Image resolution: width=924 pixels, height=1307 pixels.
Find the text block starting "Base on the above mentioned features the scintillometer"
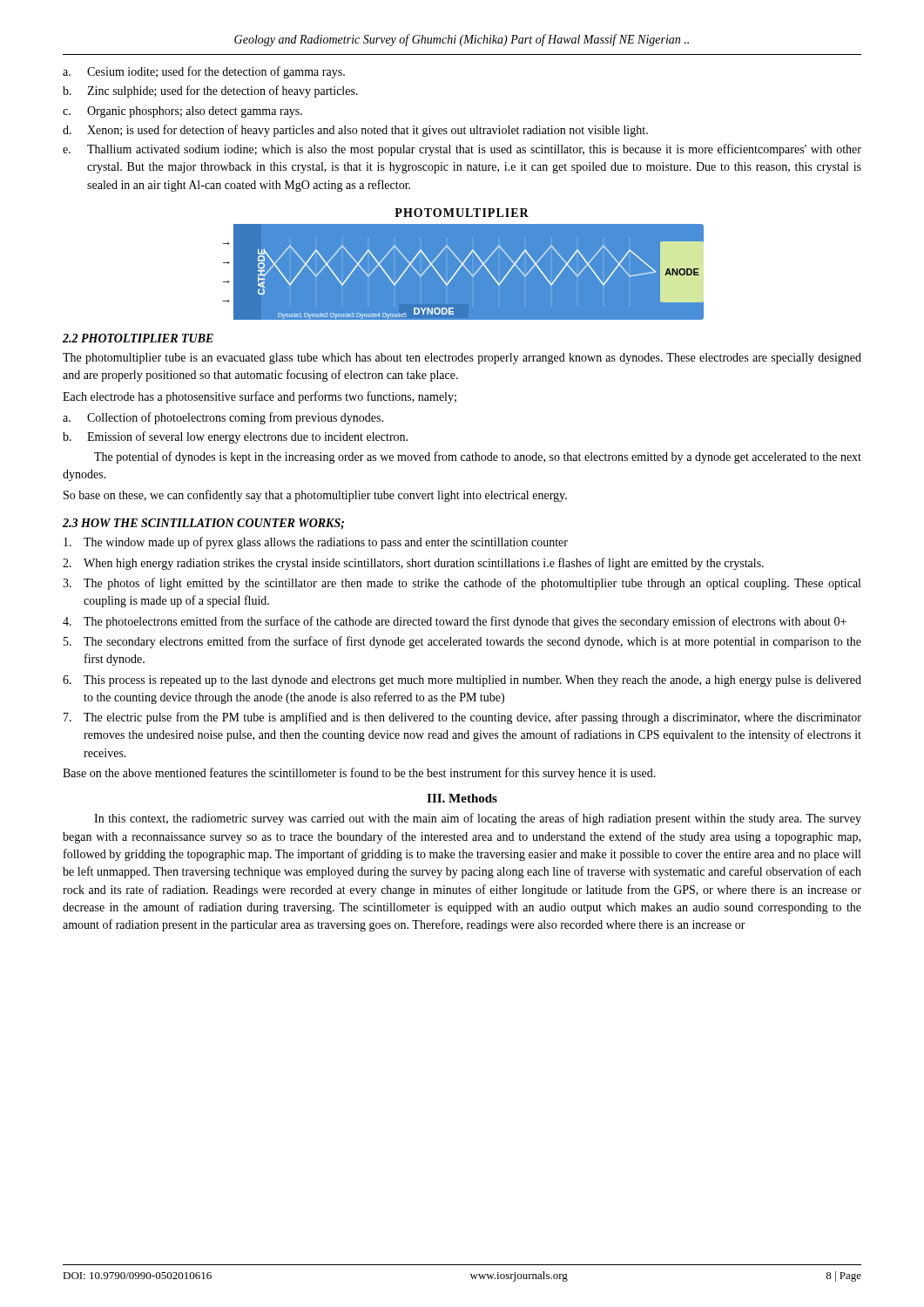462,774
